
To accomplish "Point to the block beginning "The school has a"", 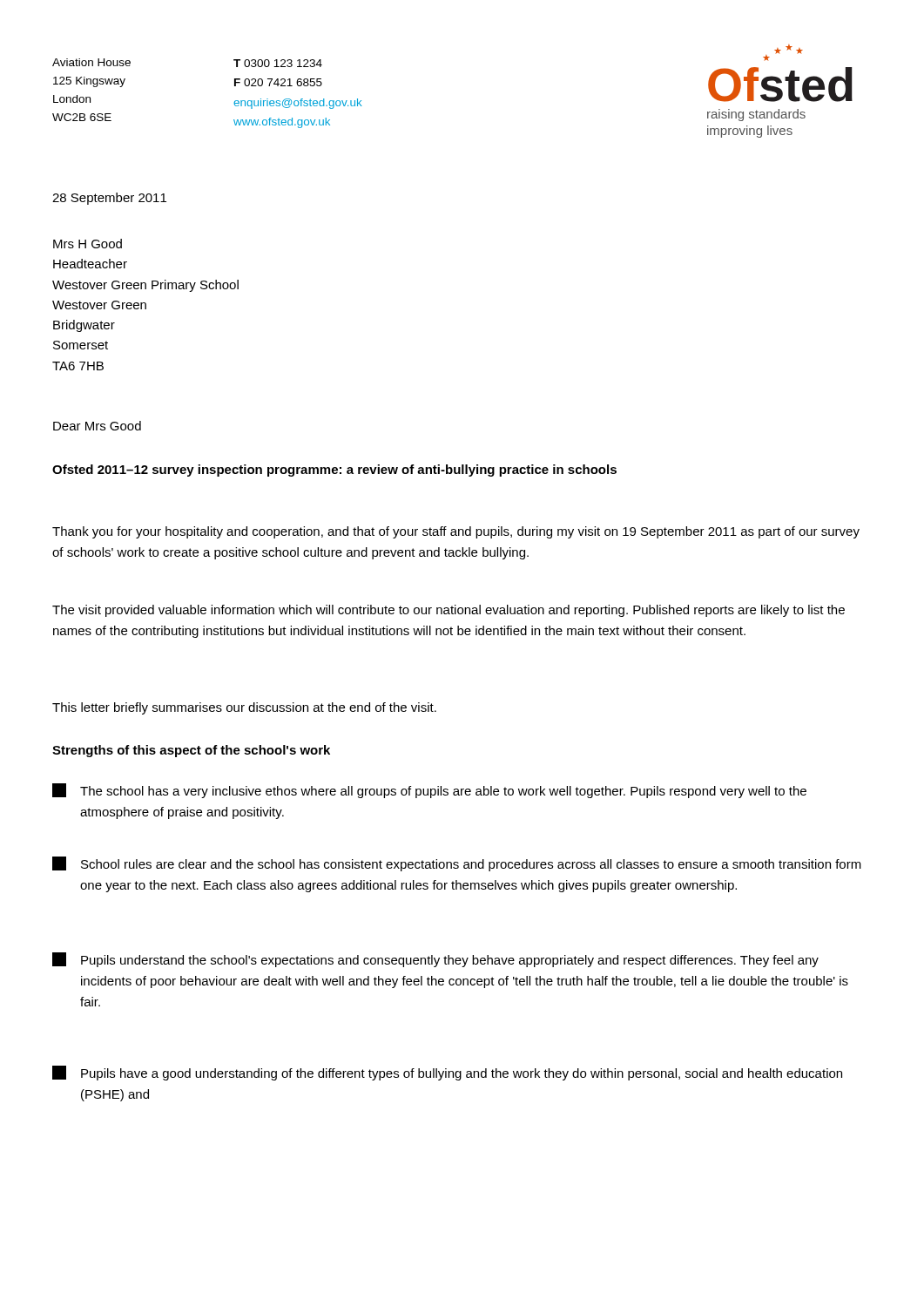I will coord(462,802).
